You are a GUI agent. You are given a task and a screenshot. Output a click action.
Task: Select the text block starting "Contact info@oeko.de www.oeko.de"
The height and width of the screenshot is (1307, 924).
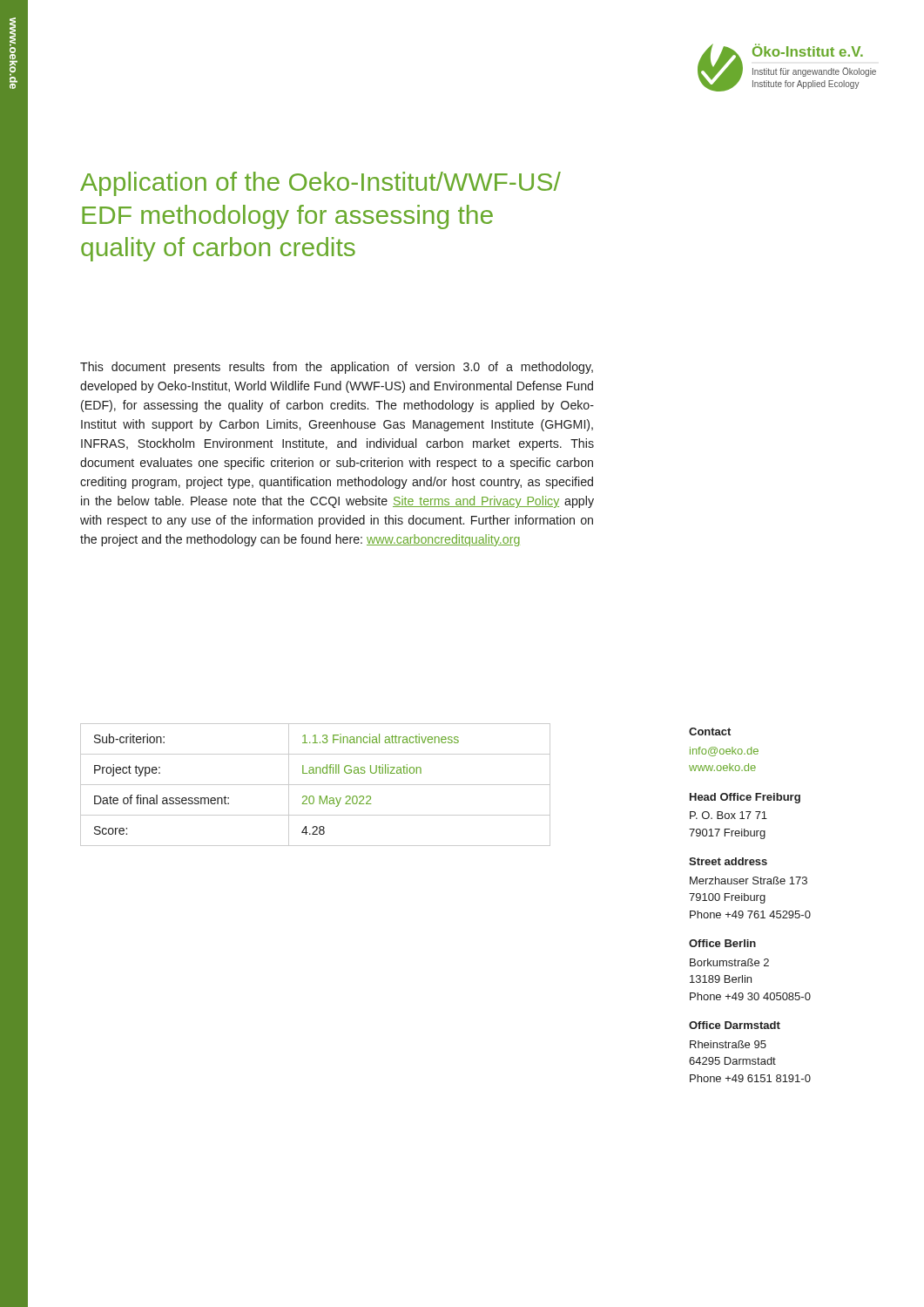click(710, 731)
